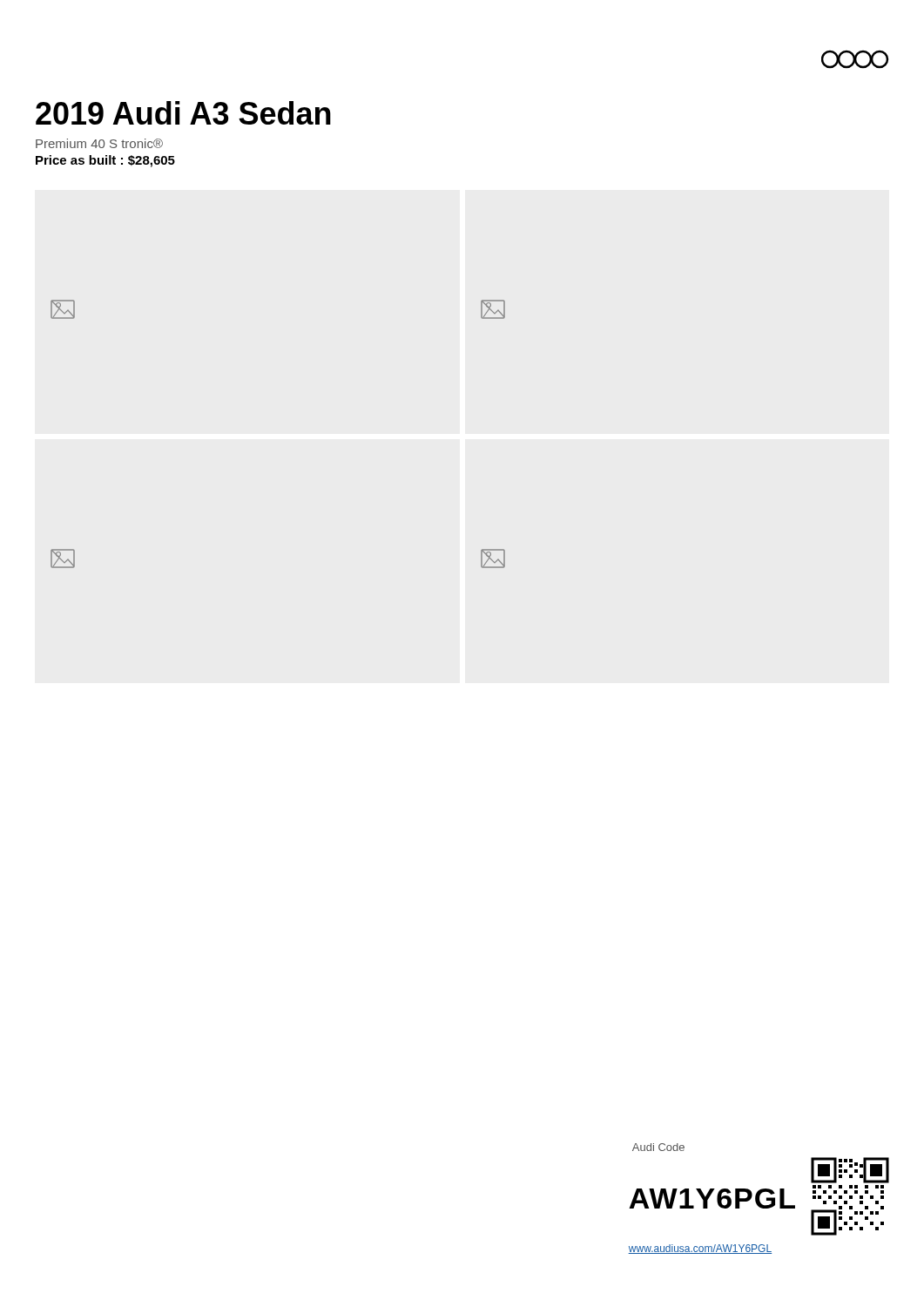Locate the logo

856,59
